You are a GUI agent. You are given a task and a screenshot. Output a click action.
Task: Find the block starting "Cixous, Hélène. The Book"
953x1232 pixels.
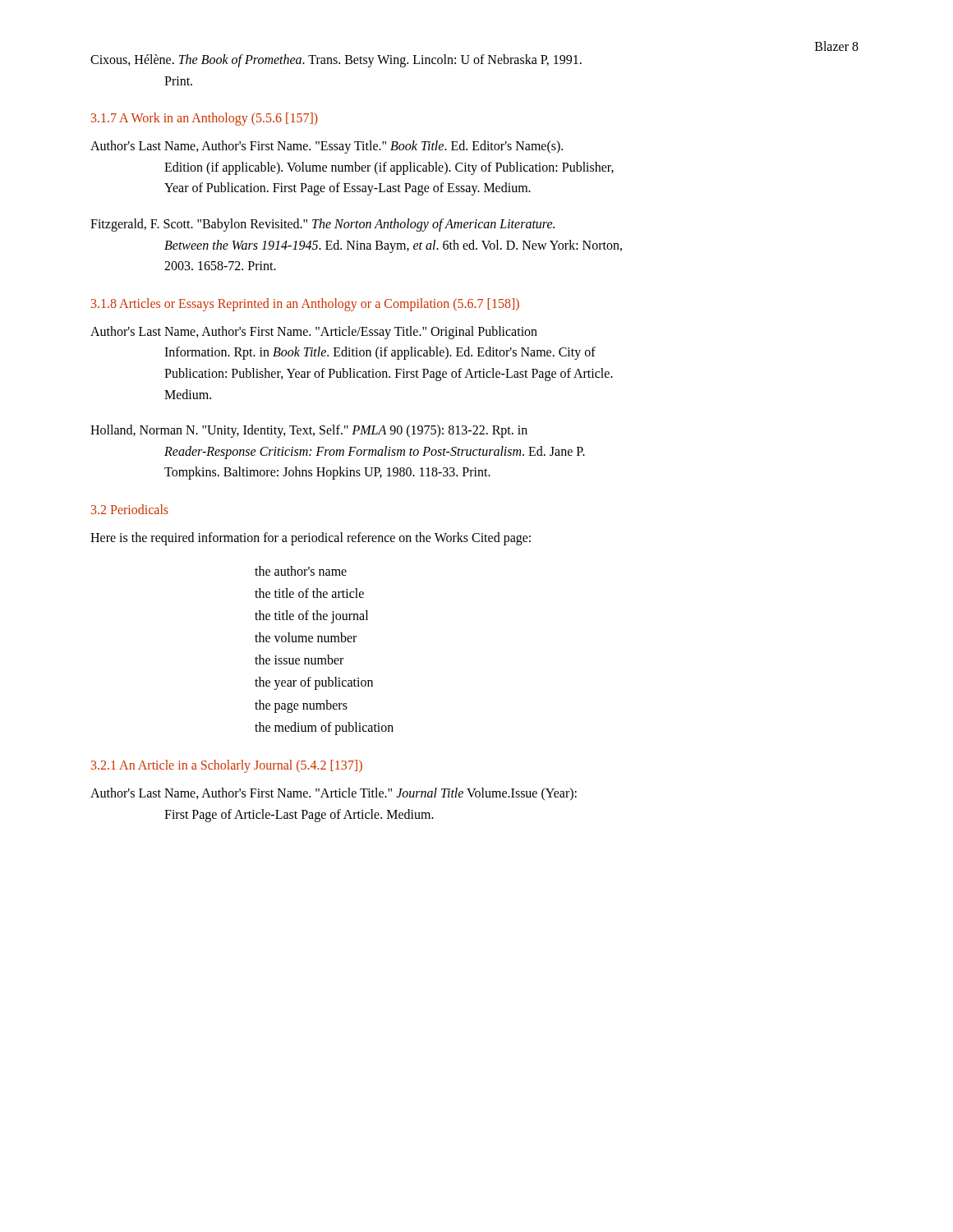(x=476, y=70)
